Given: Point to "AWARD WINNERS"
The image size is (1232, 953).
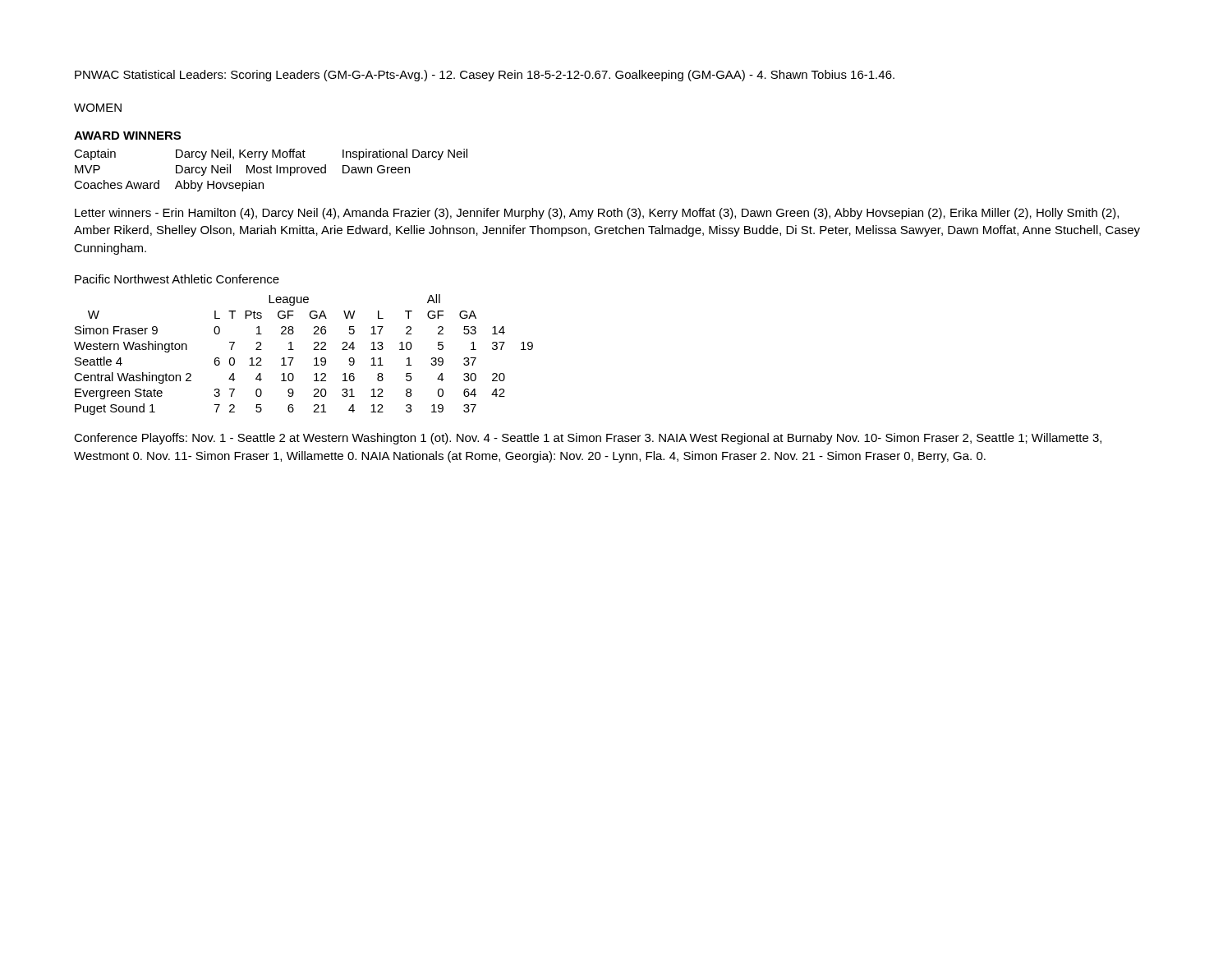Looking at the screenshot, I should point(128,135).
